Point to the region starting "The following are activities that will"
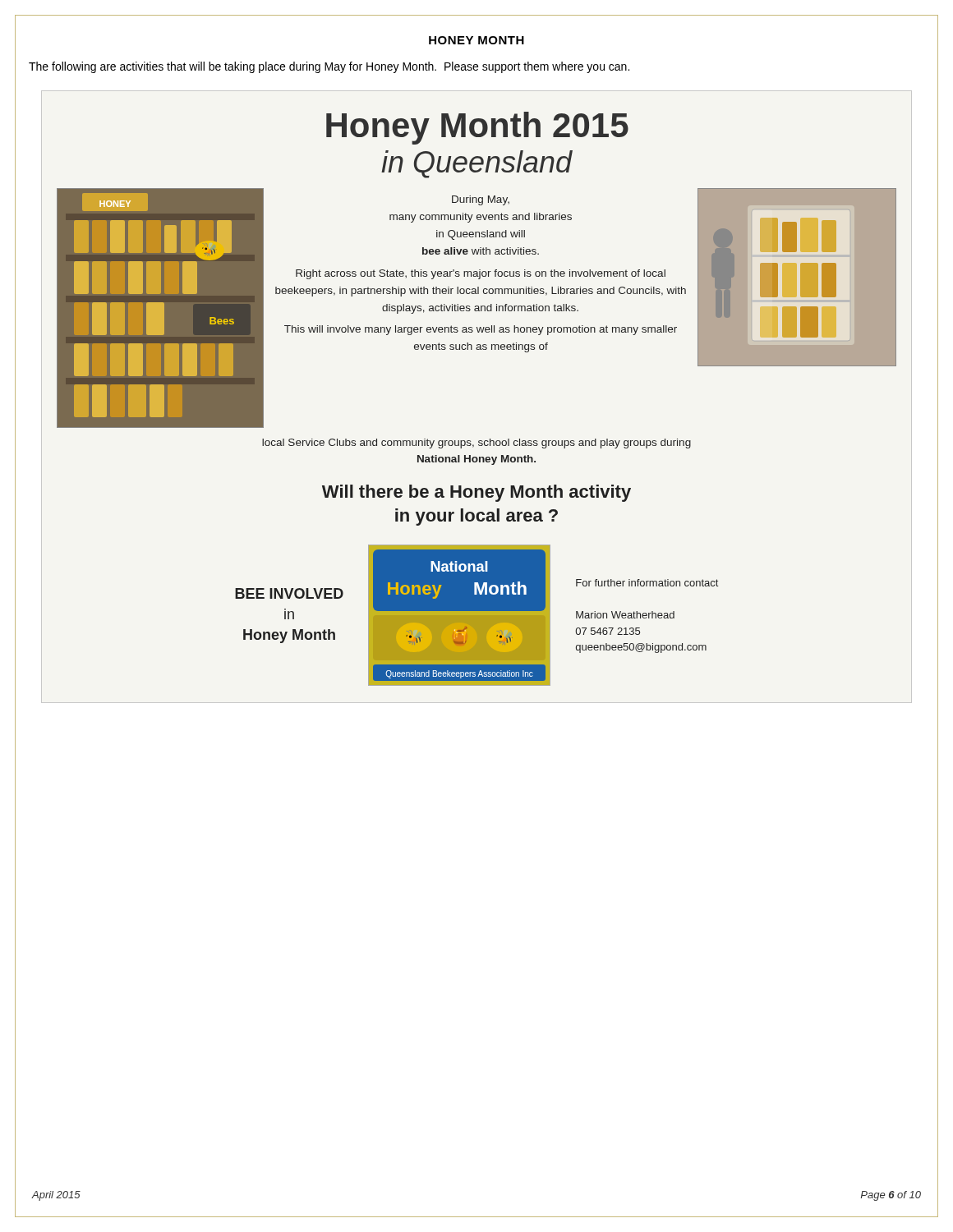The height and width of the screenshot is (1232, 953). pos(330,67)
